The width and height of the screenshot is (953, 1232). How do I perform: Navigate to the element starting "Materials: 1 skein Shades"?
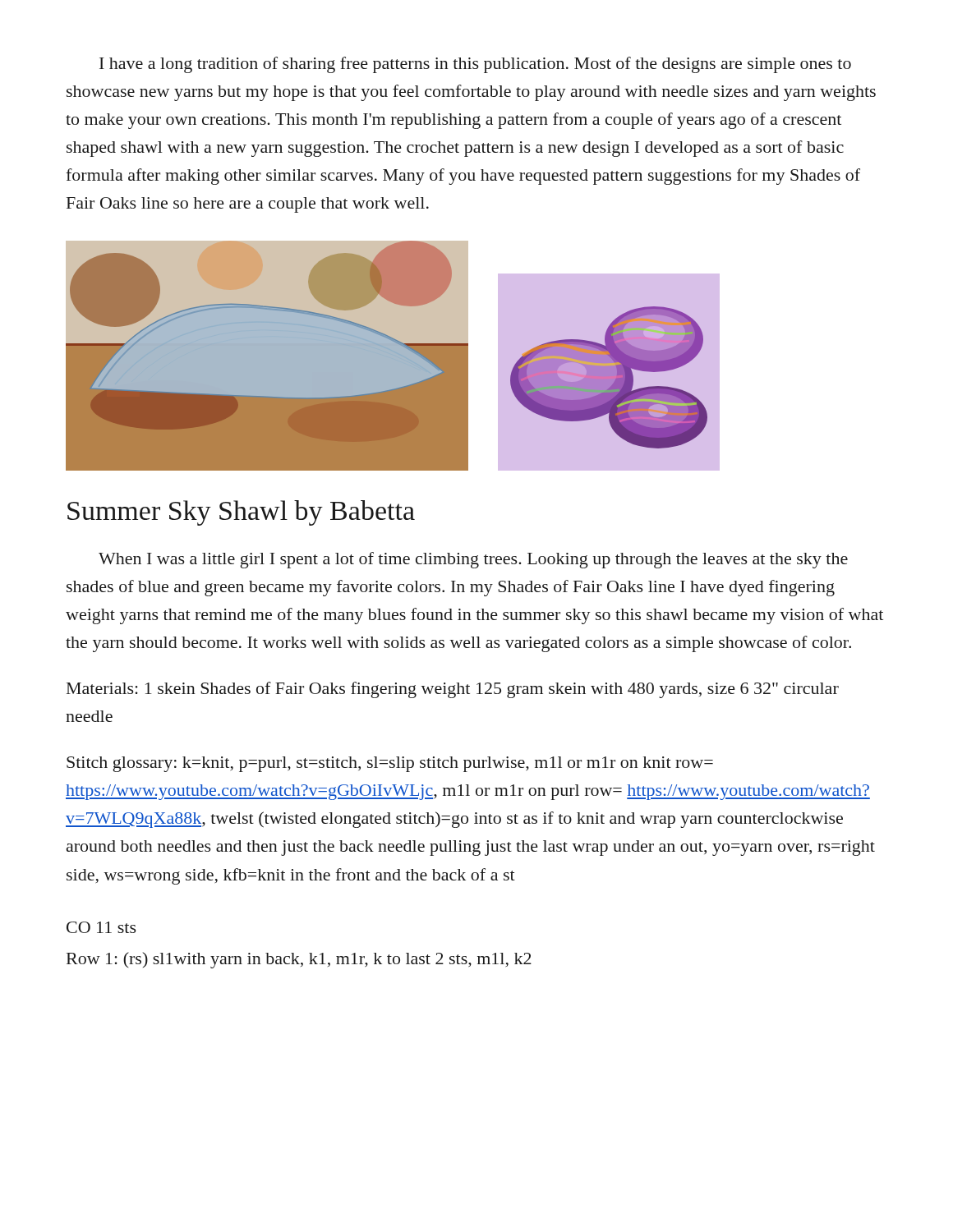pyautogui.click(x=452, y=702)
